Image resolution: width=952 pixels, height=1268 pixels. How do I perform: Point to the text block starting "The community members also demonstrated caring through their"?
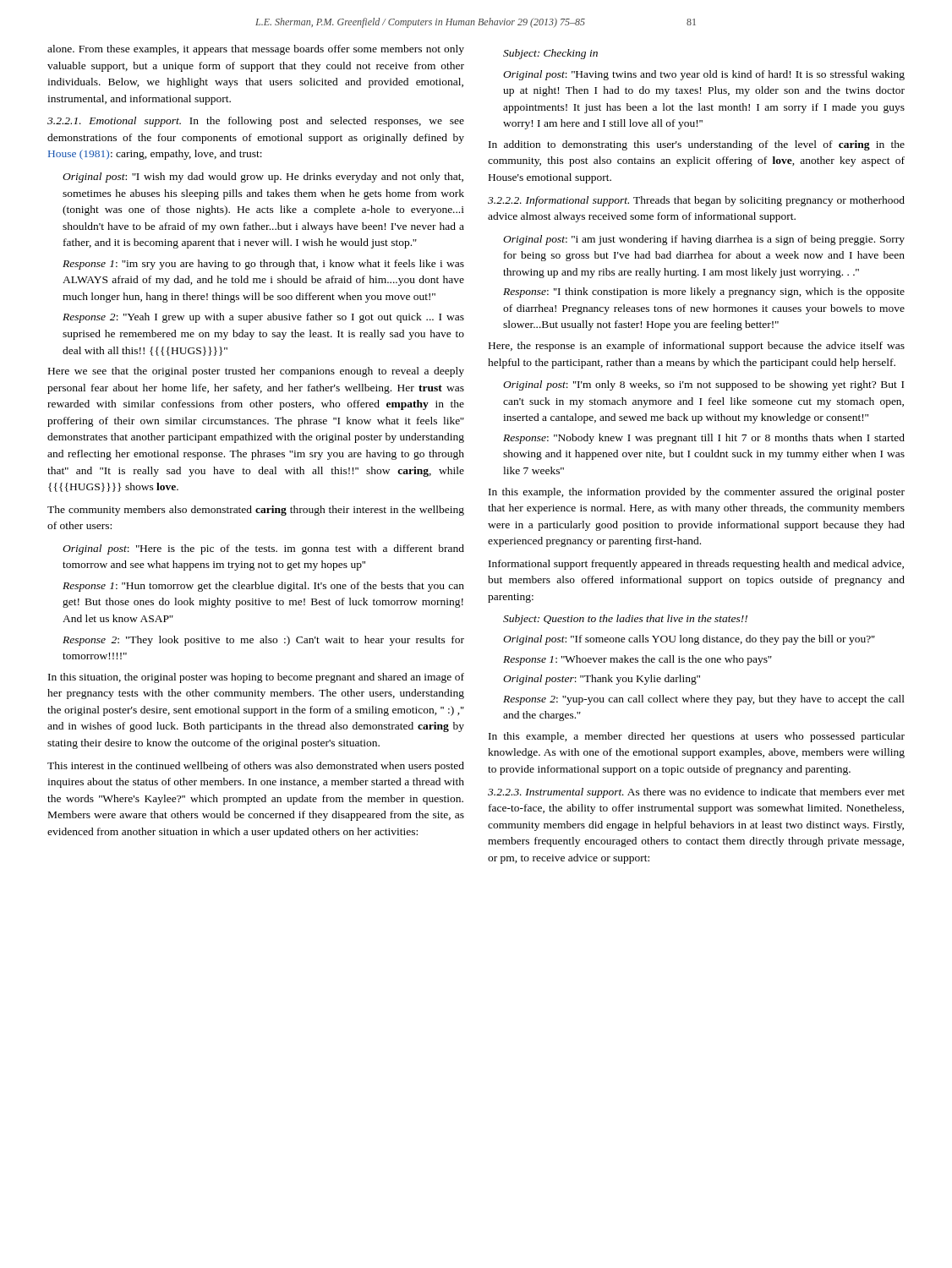coord(256,518)
